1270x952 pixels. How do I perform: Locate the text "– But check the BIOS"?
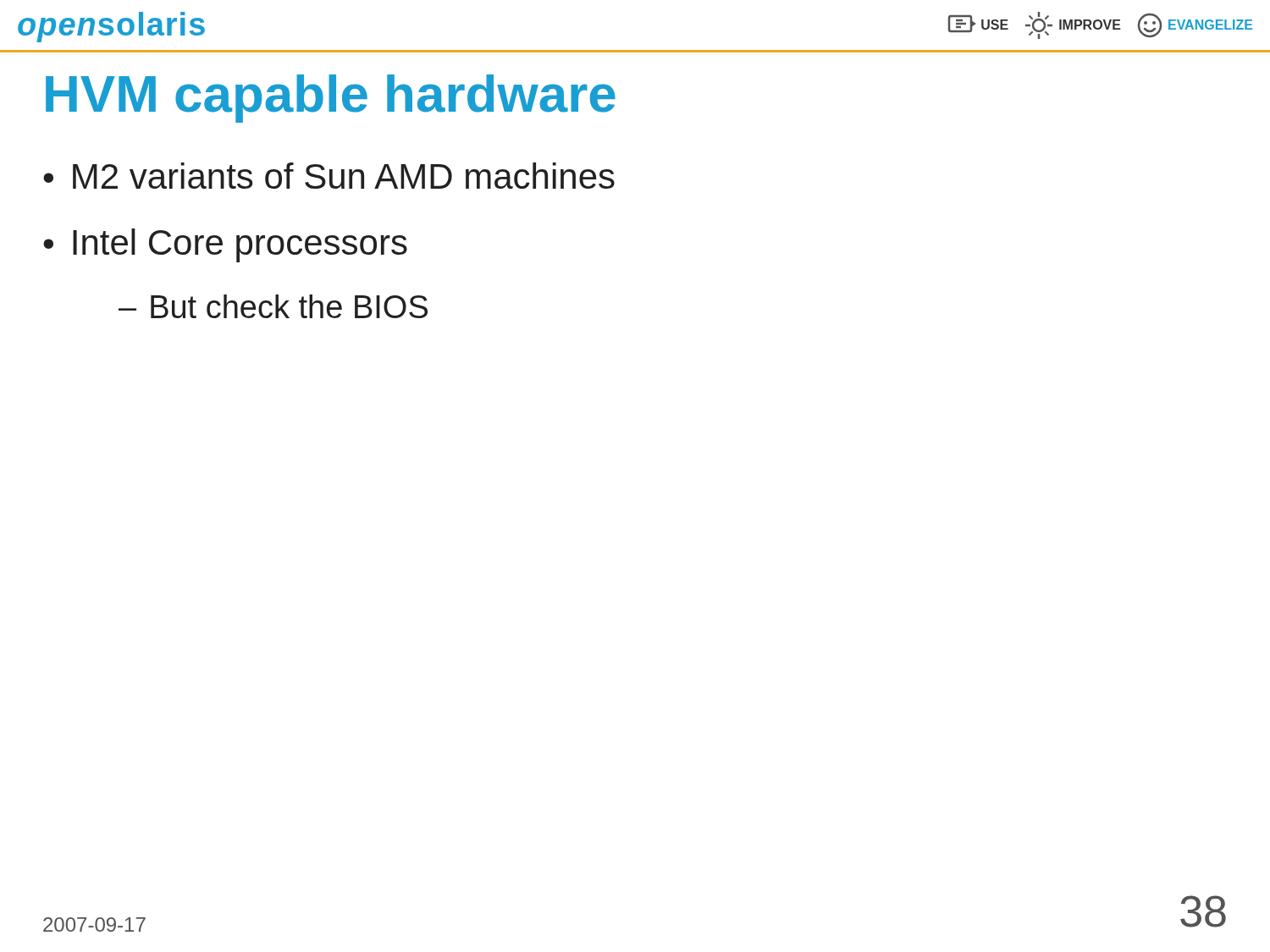pyautogui.click(x=274, y=307)
